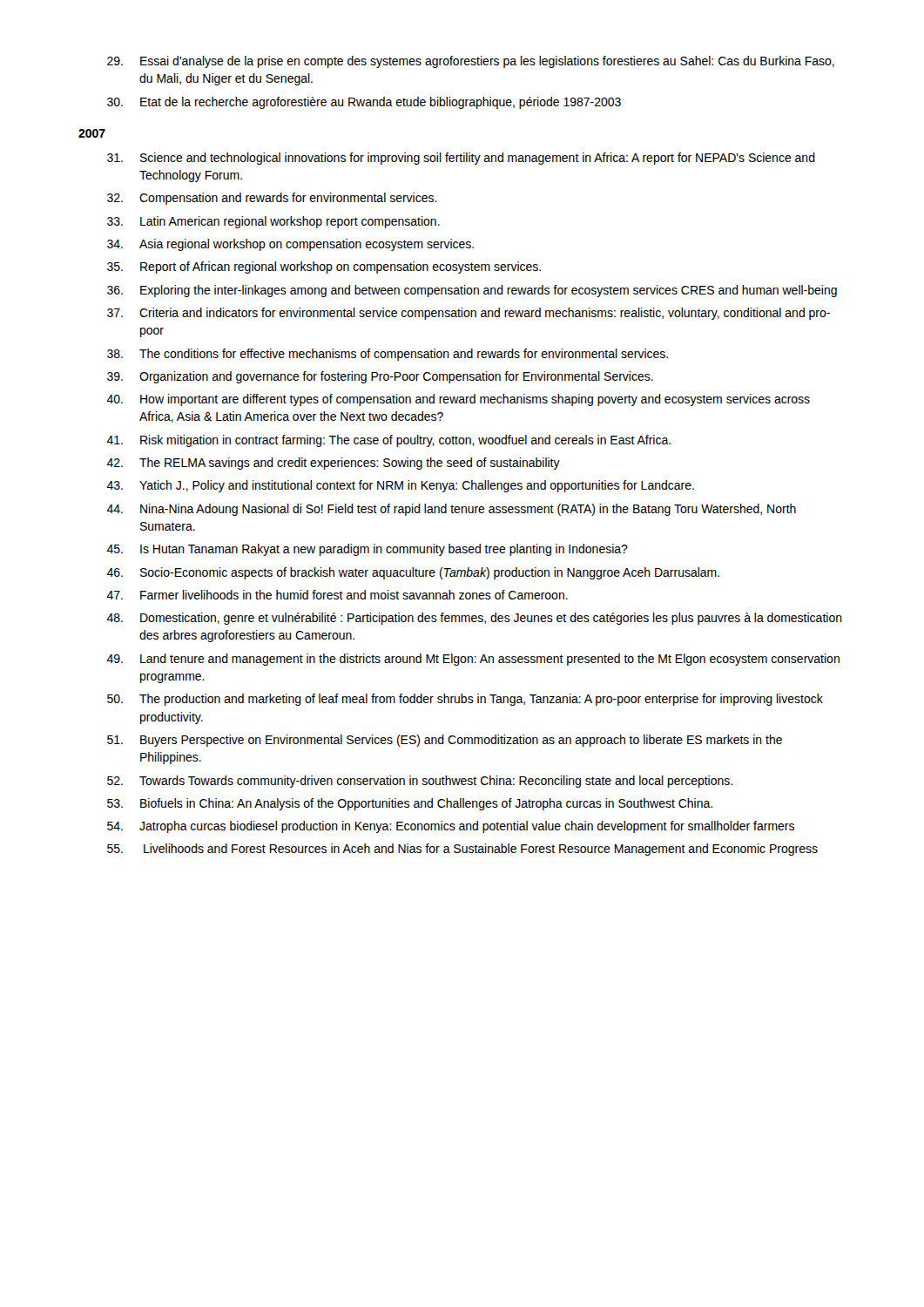
Task: Locate the list item containing "34. Asia regional workshop"
Action: pyautogui.click(x=462, y=244)
